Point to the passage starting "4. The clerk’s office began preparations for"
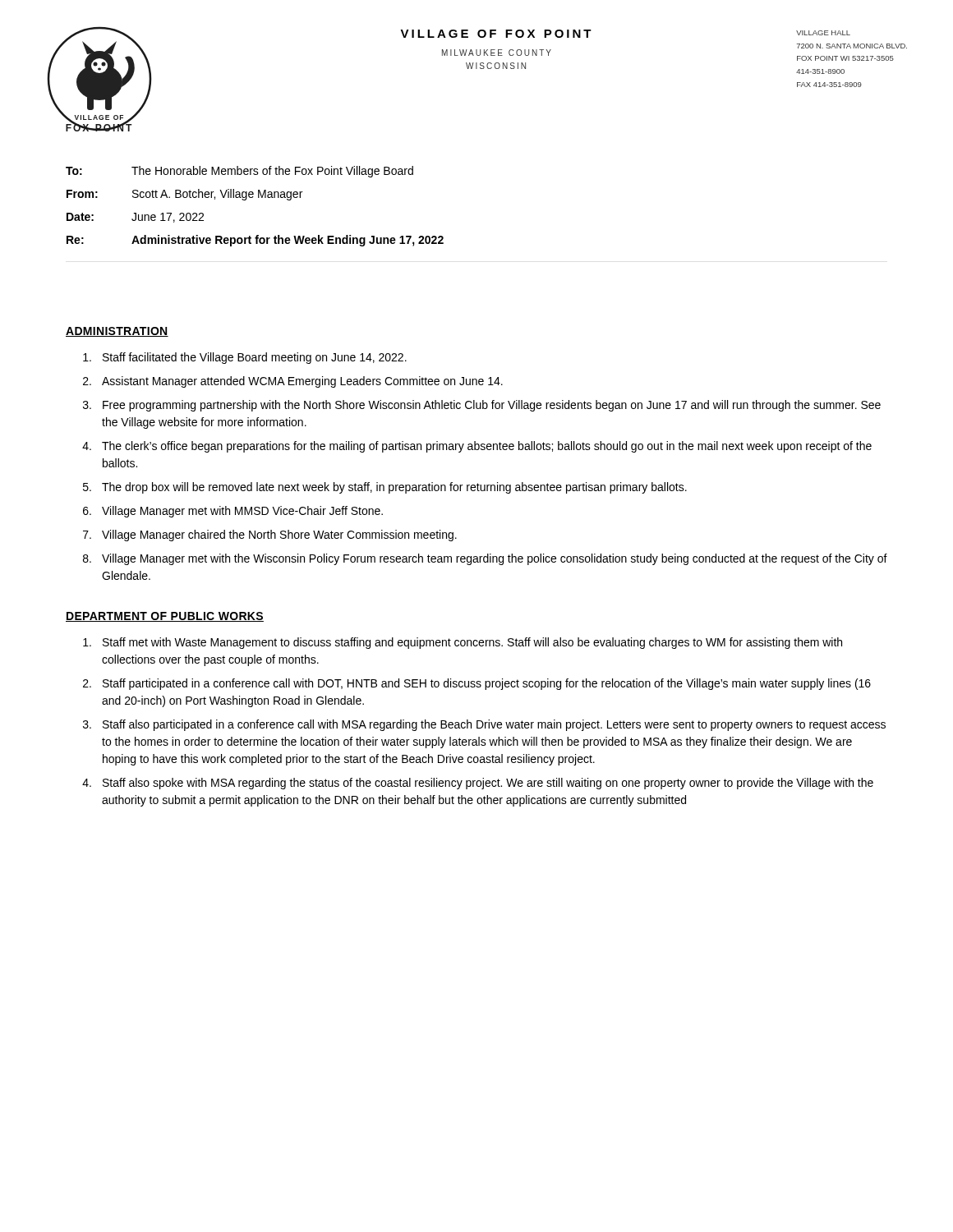Viewport: 953px width, 1232px height. pyautogui.click(x=476, y=455)
